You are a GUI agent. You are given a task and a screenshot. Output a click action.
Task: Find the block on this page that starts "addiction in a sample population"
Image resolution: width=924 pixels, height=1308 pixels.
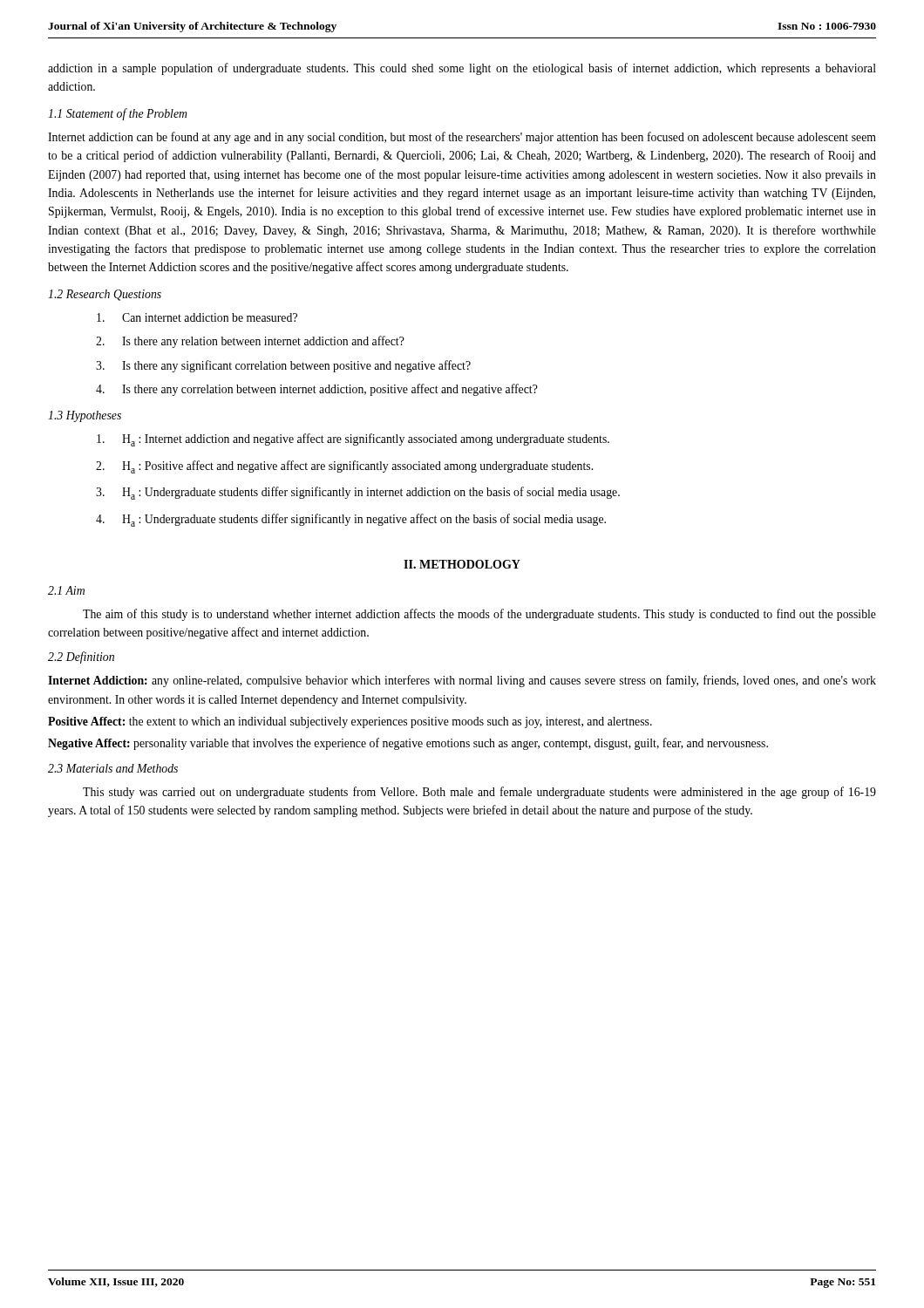(x=462, y=78)
